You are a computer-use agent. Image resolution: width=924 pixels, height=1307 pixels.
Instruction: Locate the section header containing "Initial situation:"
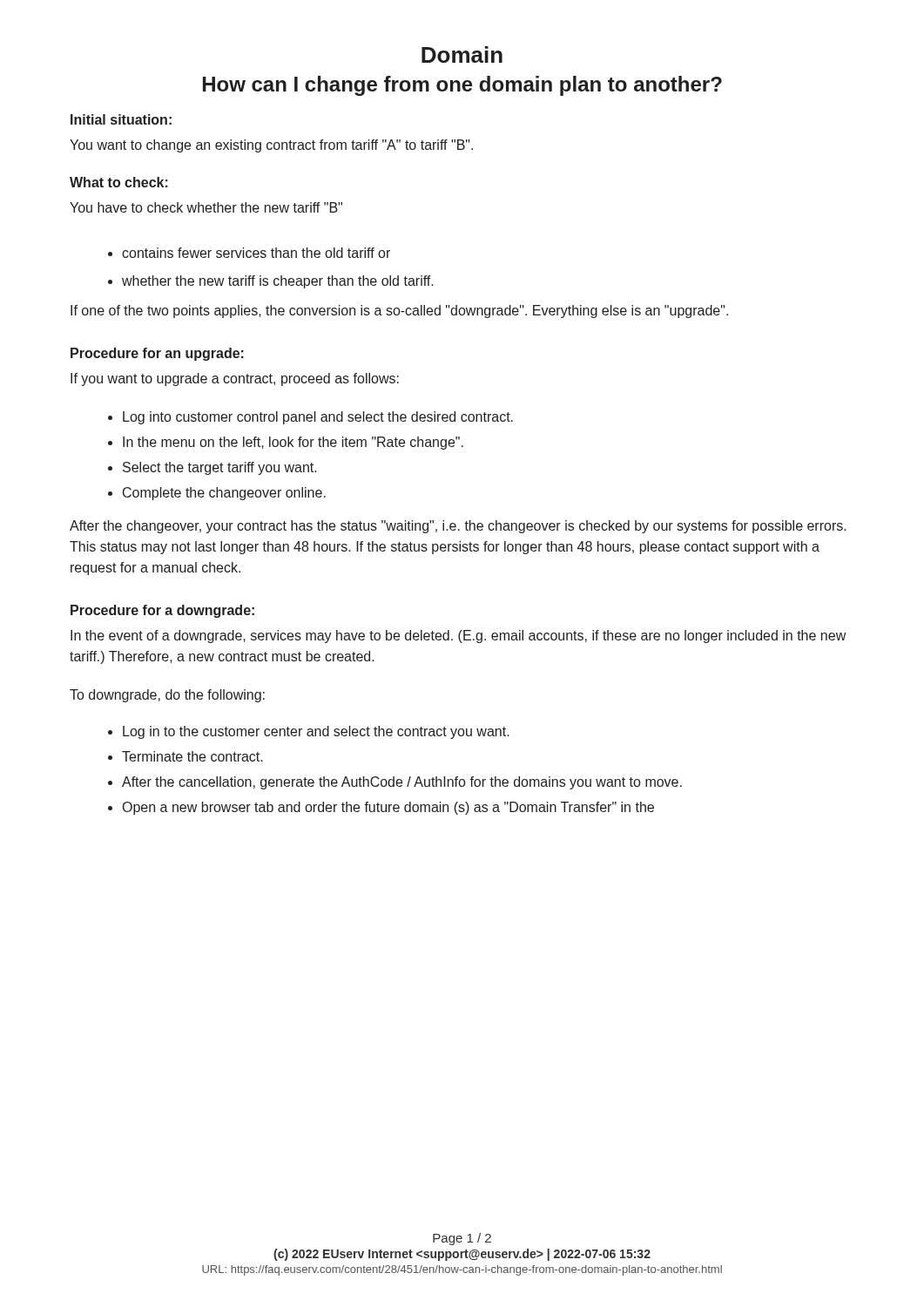point(121,120)
